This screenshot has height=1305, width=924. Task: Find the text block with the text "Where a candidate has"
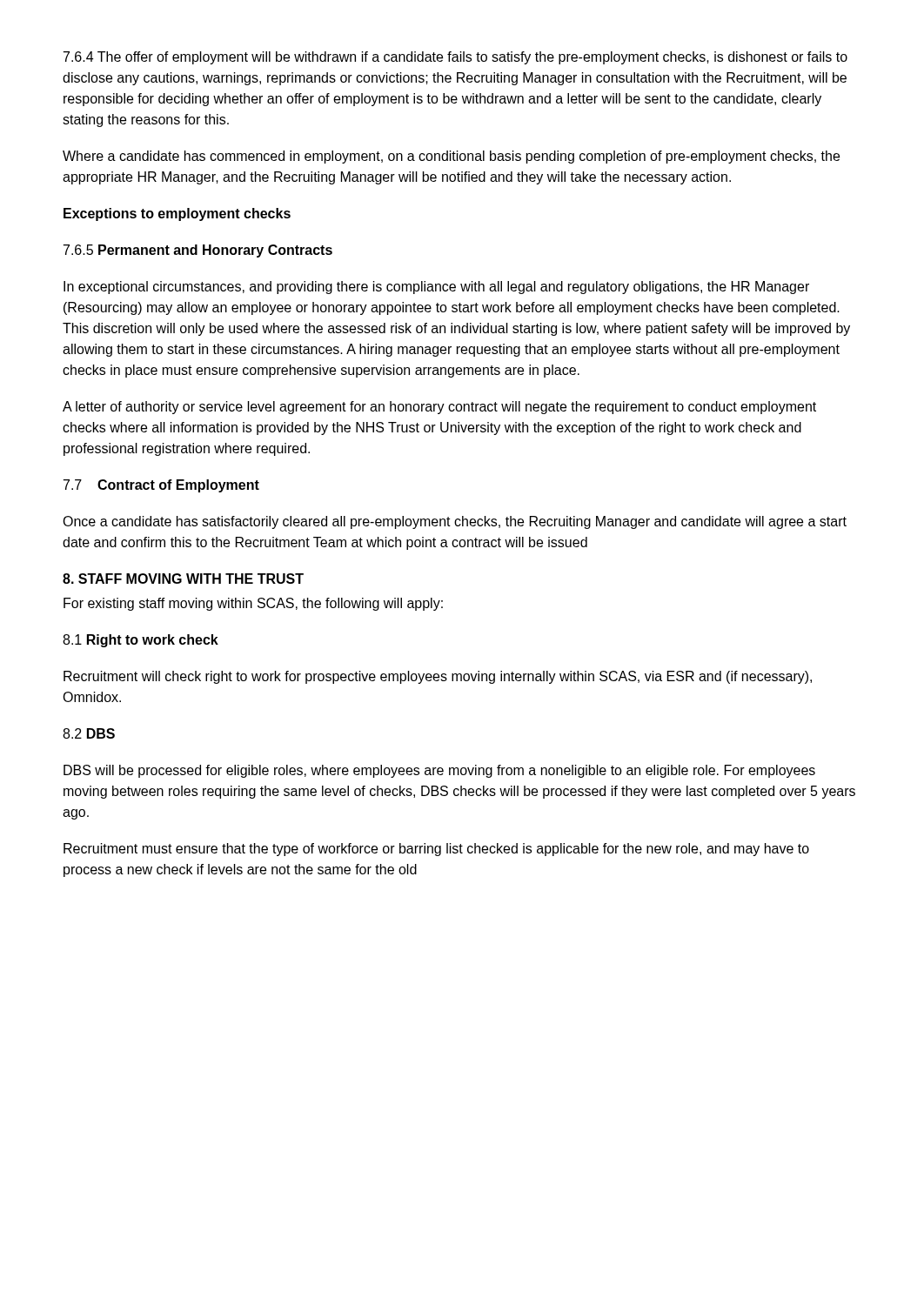[x=462, y=167]
